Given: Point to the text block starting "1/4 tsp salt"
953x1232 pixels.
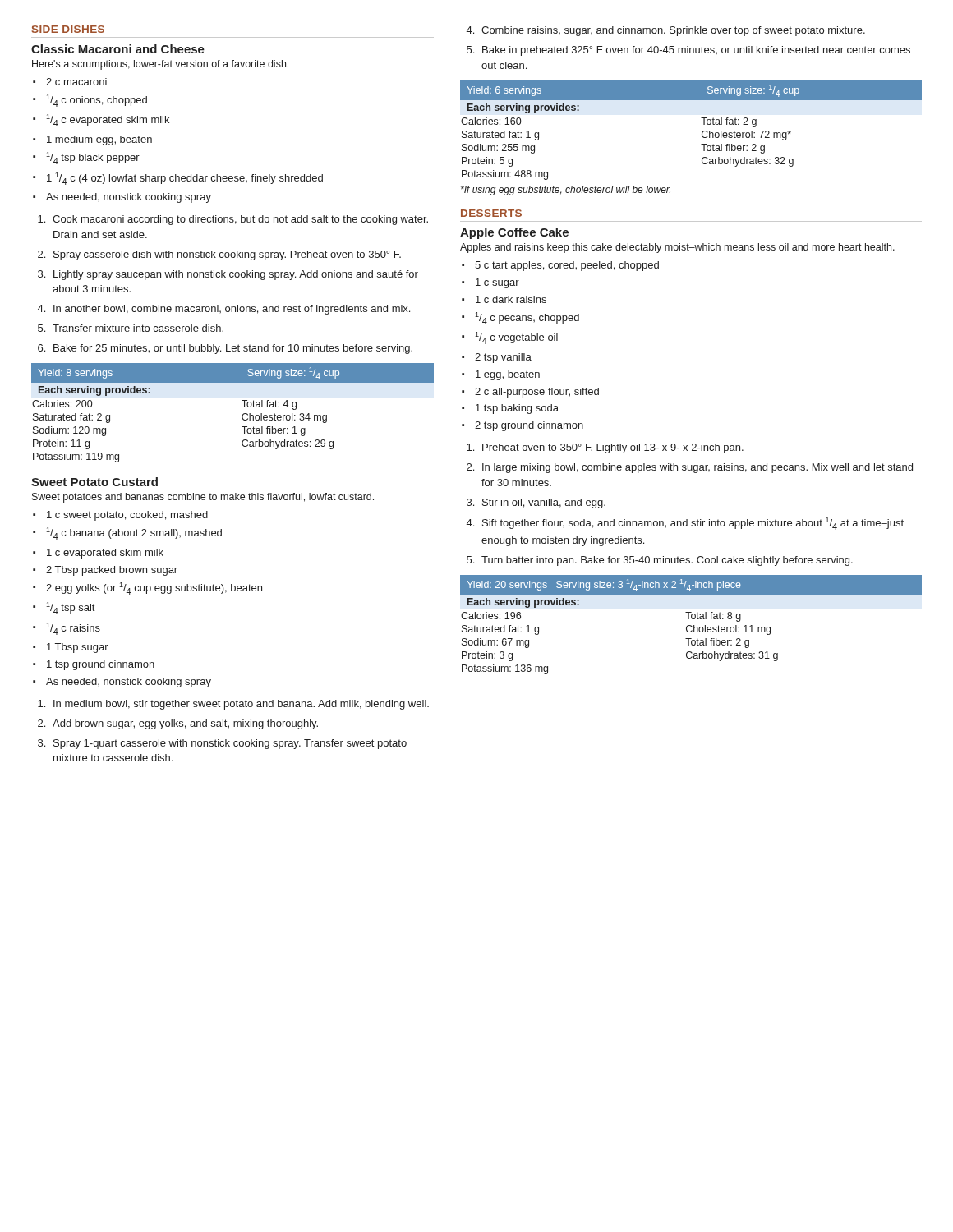Looking at the screenshot, I should click(x=70, y=608).
